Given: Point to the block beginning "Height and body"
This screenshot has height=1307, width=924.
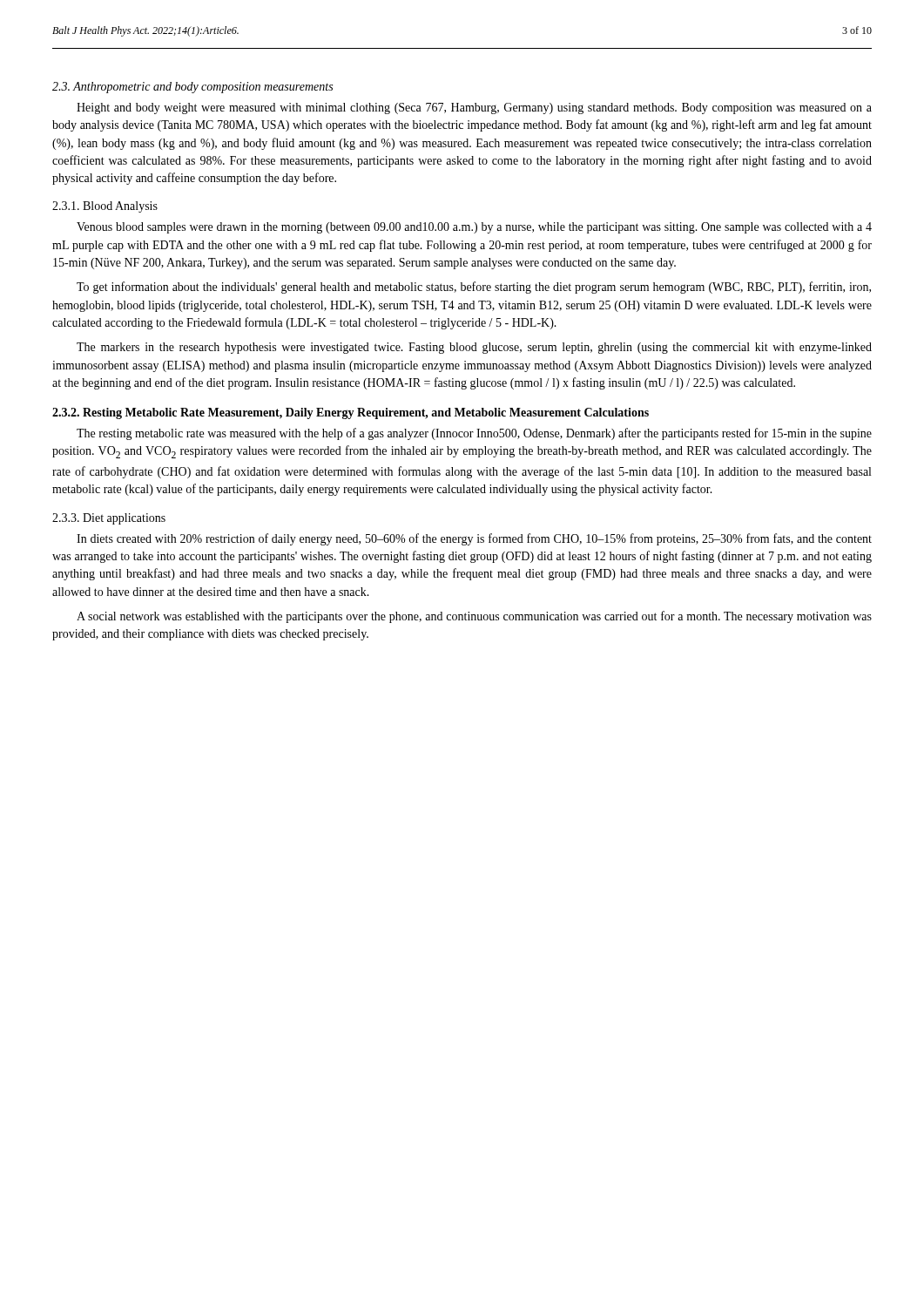Looking at the screenshot, I should tap(462, 144).
